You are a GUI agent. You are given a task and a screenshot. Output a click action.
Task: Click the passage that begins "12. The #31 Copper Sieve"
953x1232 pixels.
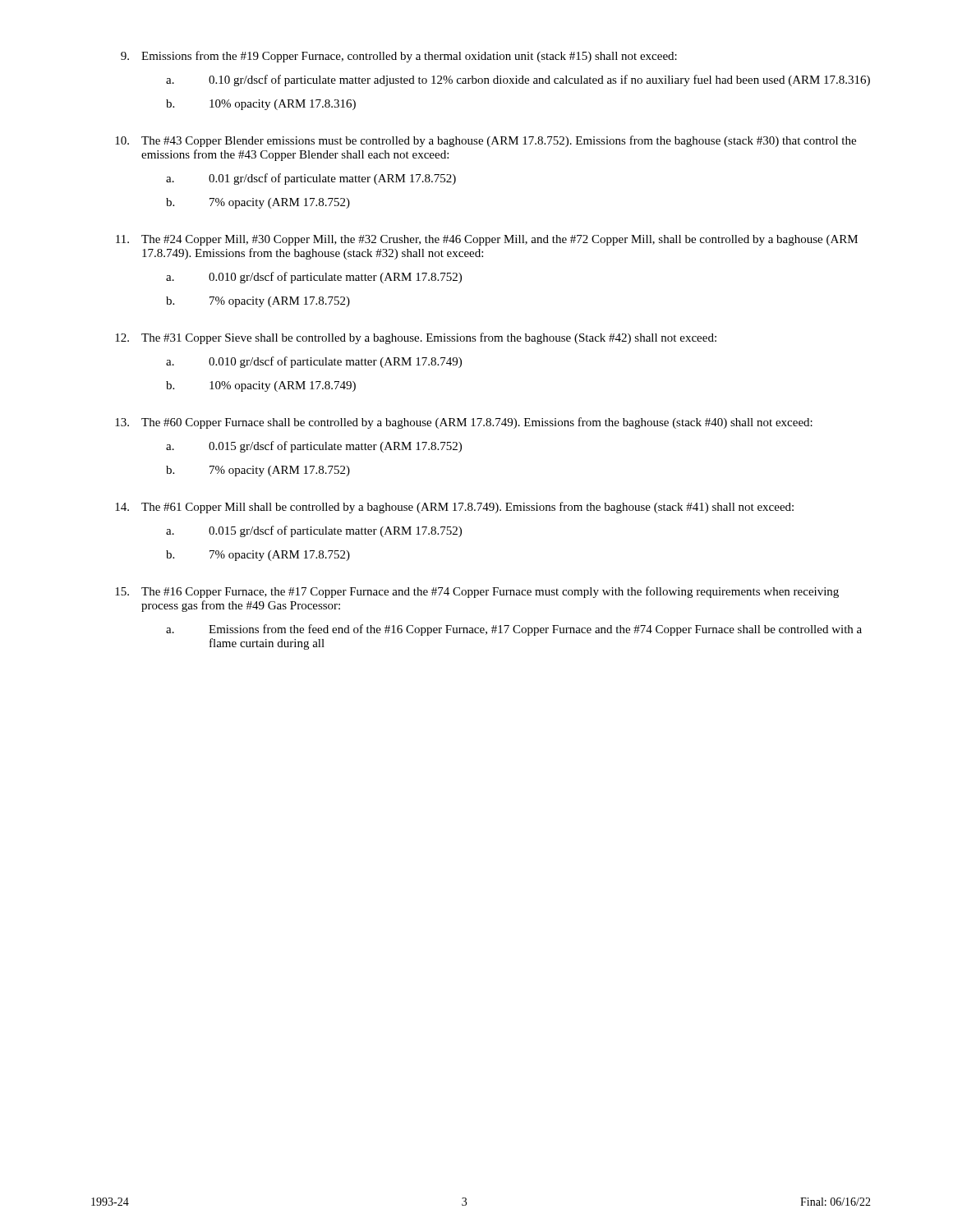[416, 338]
